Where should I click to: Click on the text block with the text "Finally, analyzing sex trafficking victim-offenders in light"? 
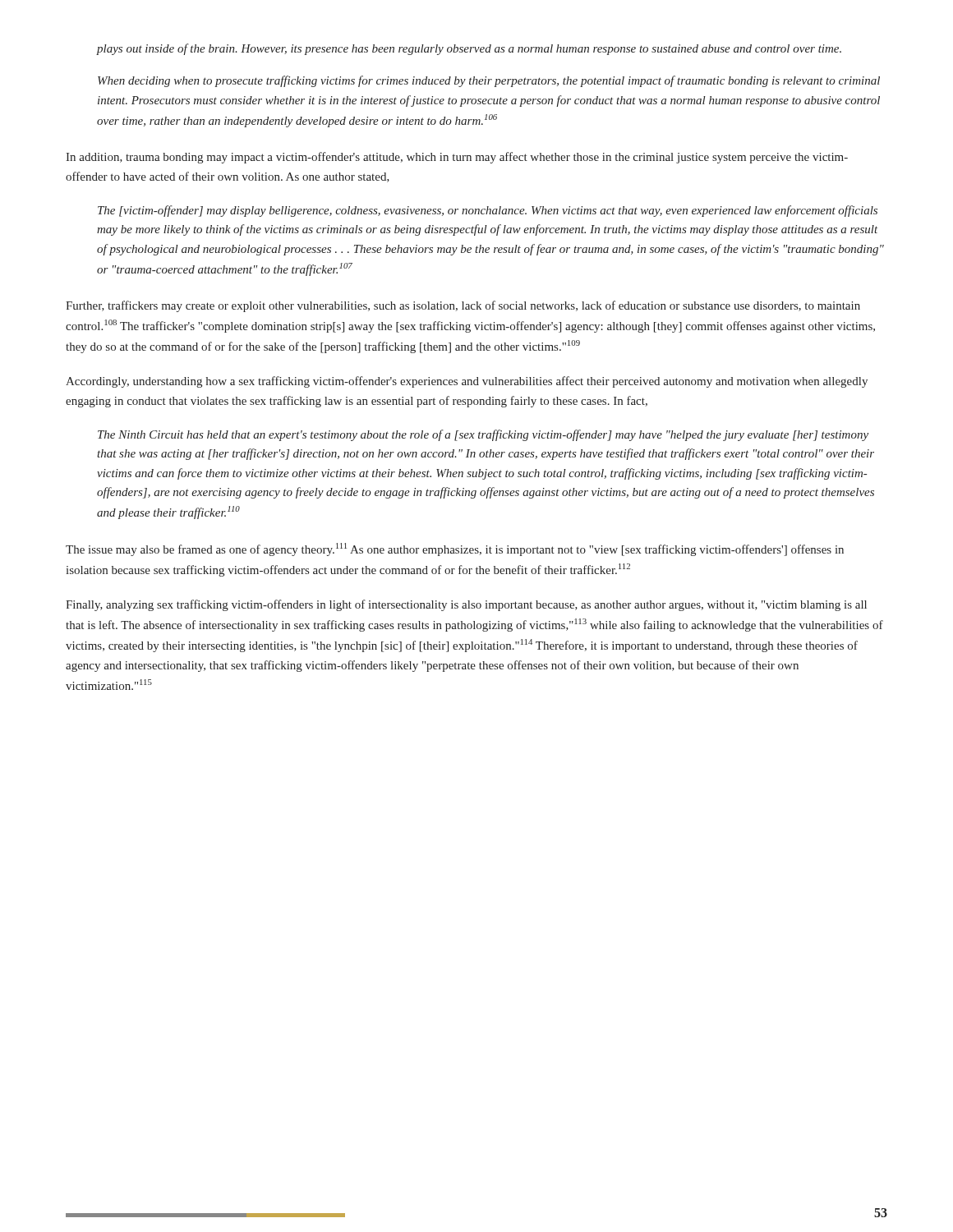(474, 645)
